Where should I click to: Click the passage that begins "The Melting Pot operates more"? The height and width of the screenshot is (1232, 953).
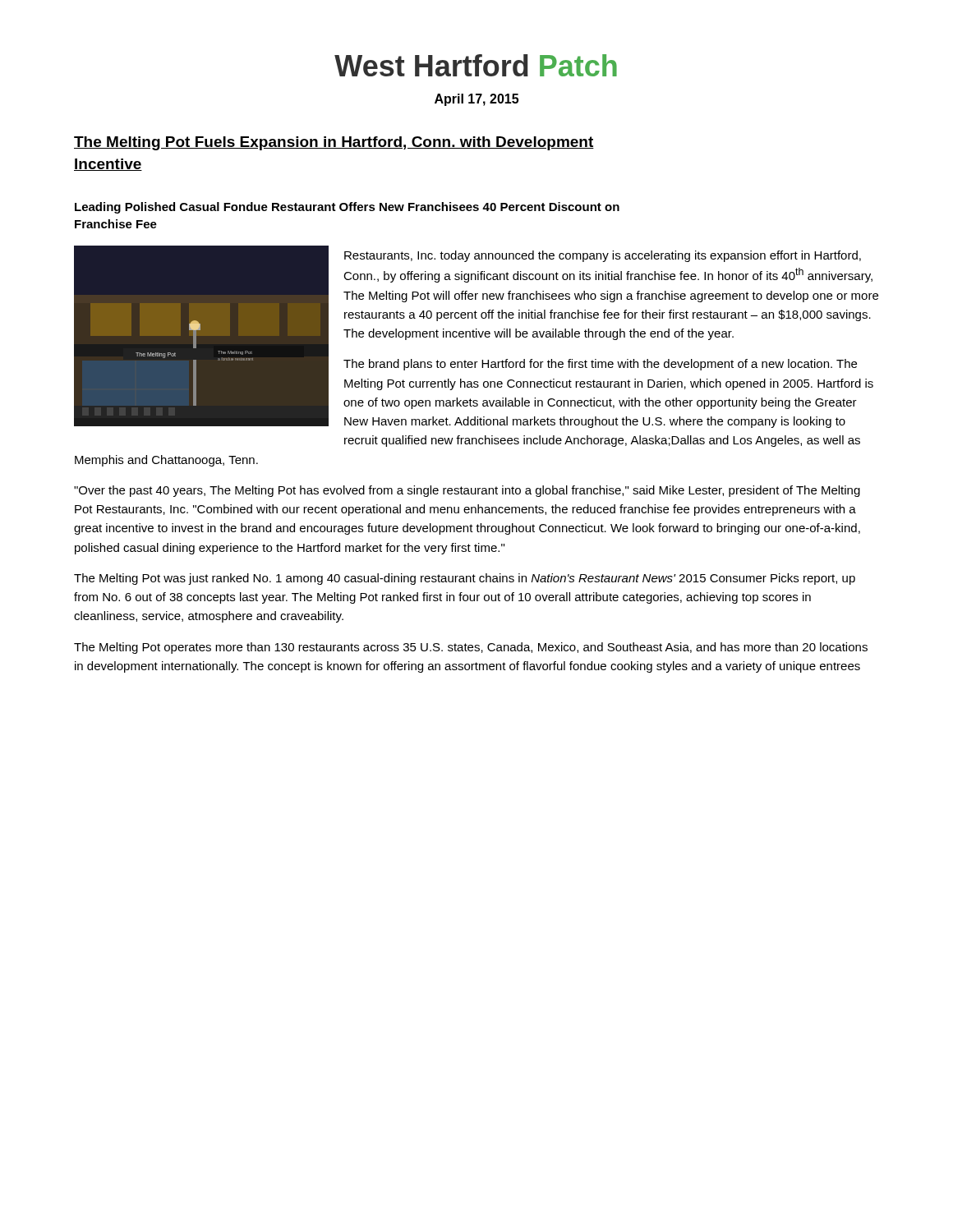[x=471, y=656]
